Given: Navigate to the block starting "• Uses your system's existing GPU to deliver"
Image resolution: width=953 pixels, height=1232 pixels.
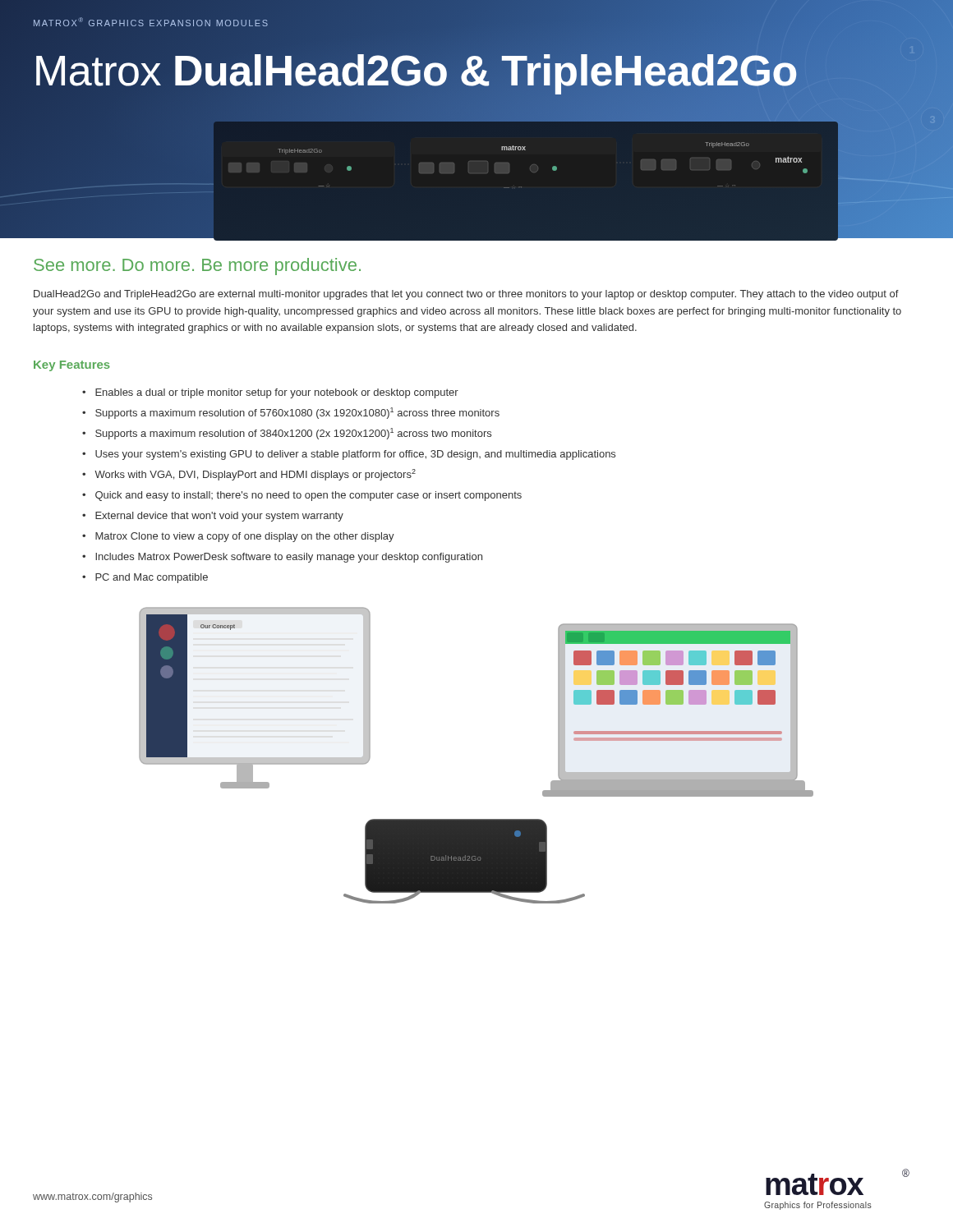Looking at the screenshot, I should (x=349, y=454).
